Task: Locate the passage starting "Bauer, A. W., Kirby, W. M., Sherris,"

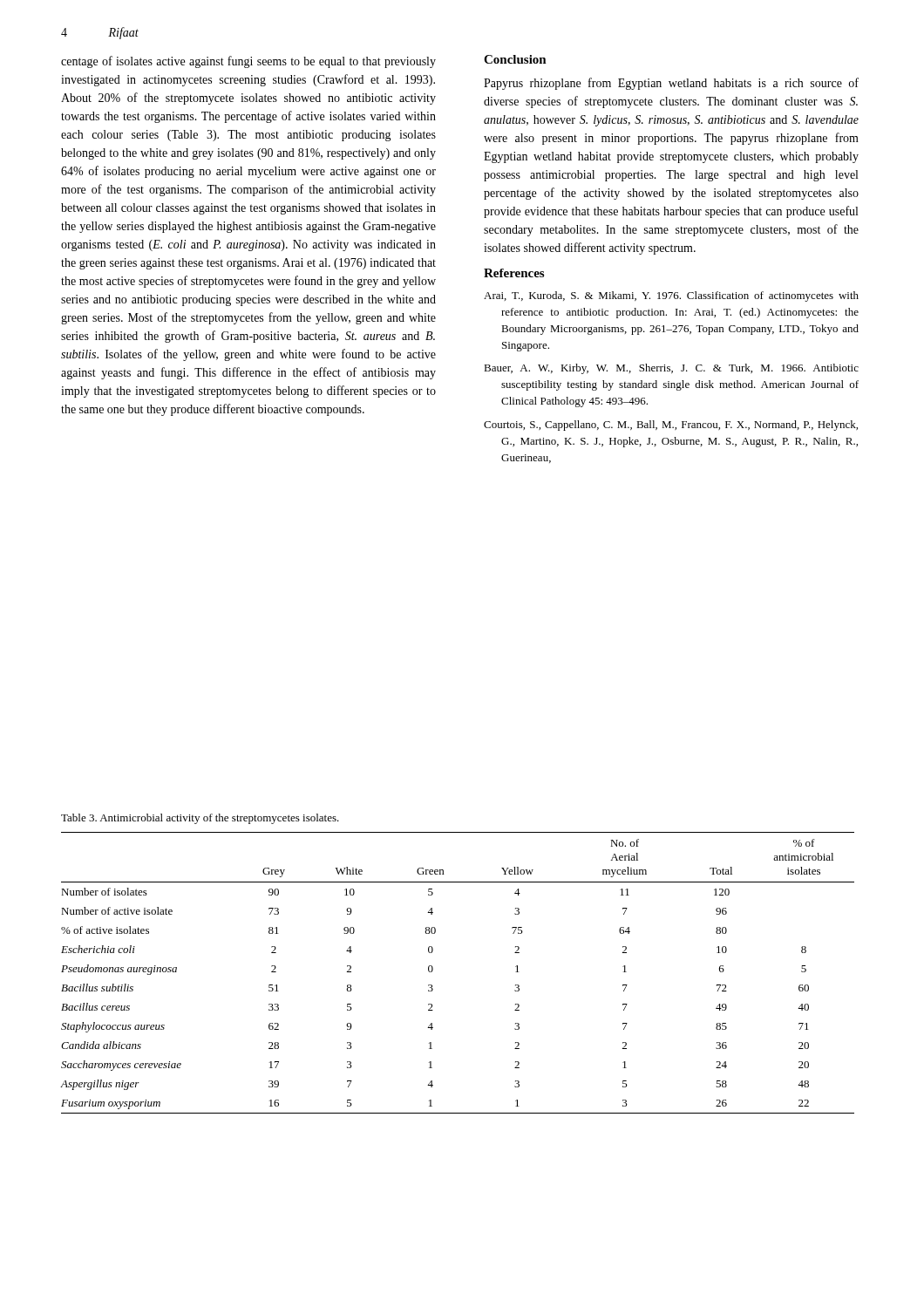Action: click(671, 385)
